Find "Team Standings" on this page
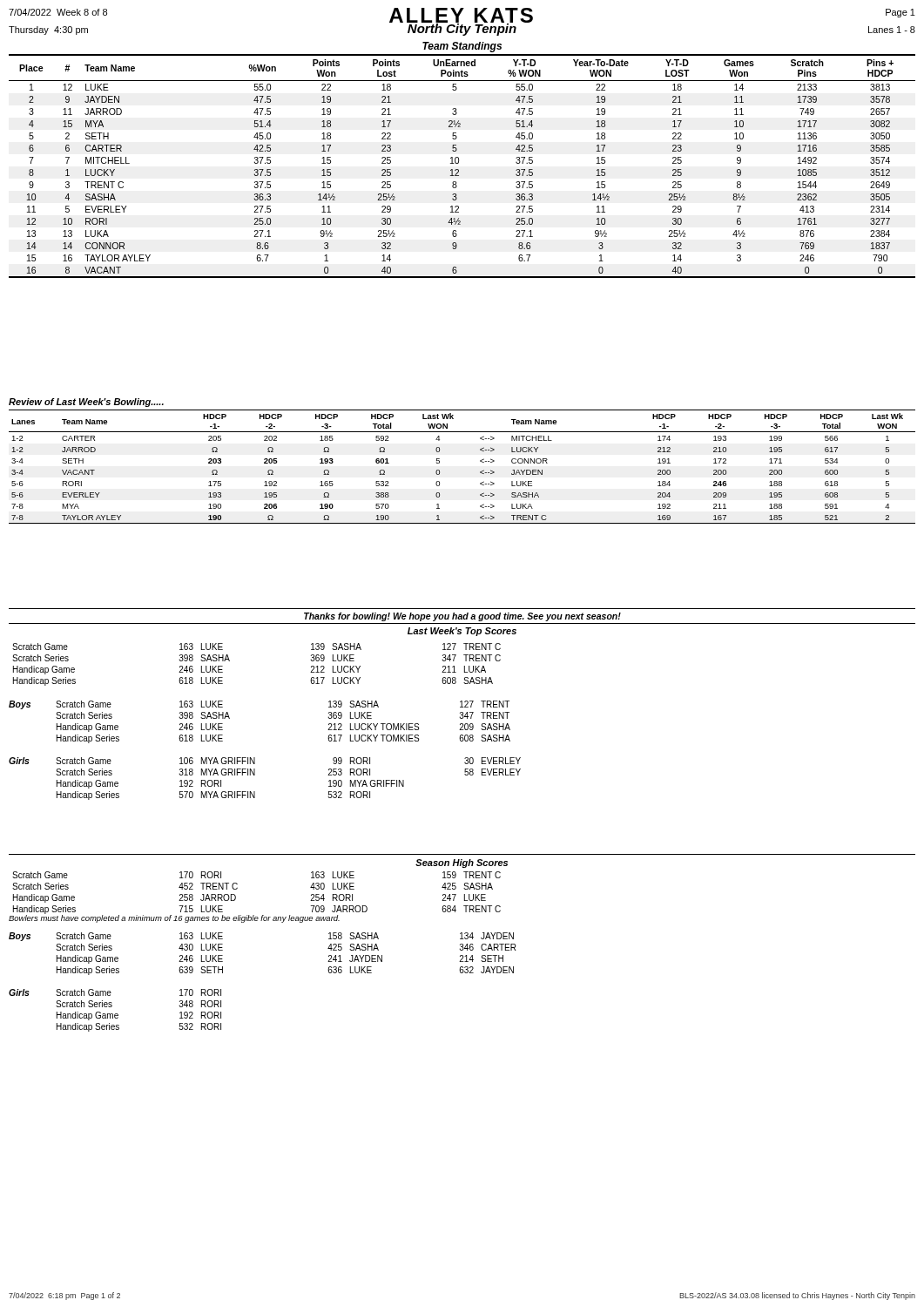The height and width of the screenshot is (1307, 924). pyautogui.click(x=462, y=46)
